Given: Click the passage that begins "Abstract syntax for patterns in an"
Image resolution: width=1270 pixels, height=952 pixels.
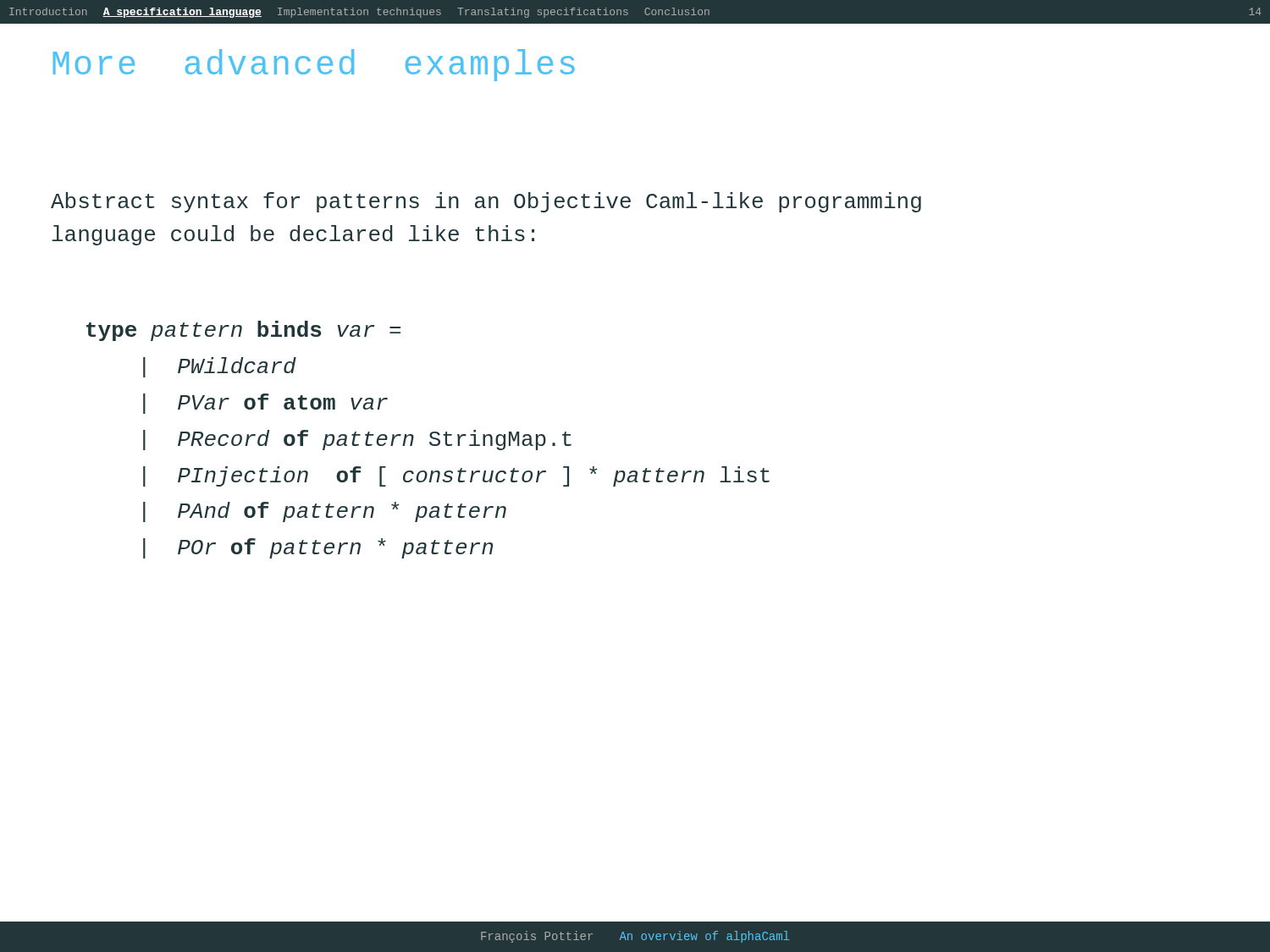Looking at the screenshot, I should click(487, 219).
